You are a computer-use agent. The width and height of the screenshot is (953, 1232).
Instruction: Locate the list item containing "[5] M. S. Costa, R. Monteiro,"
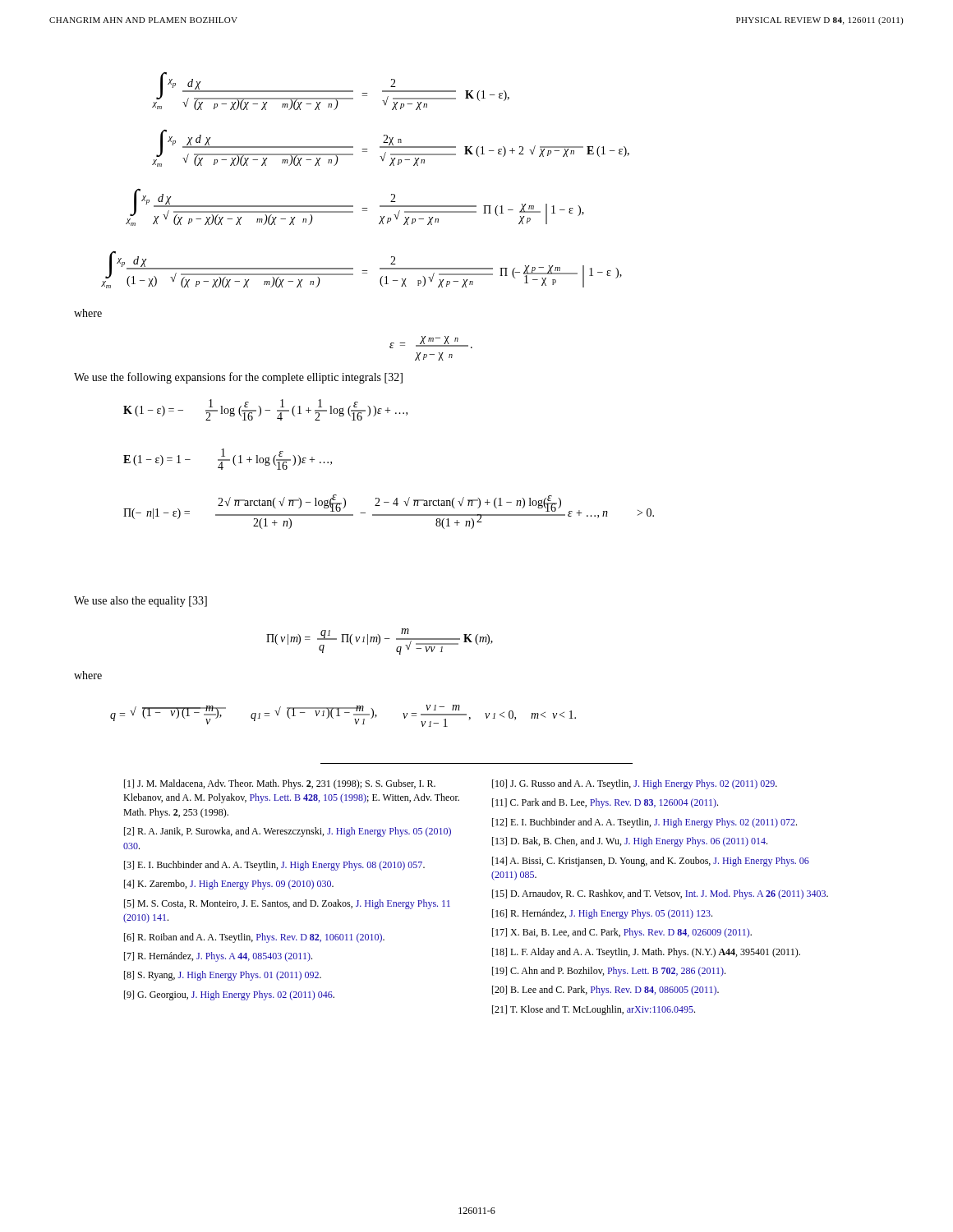point(287,910)
